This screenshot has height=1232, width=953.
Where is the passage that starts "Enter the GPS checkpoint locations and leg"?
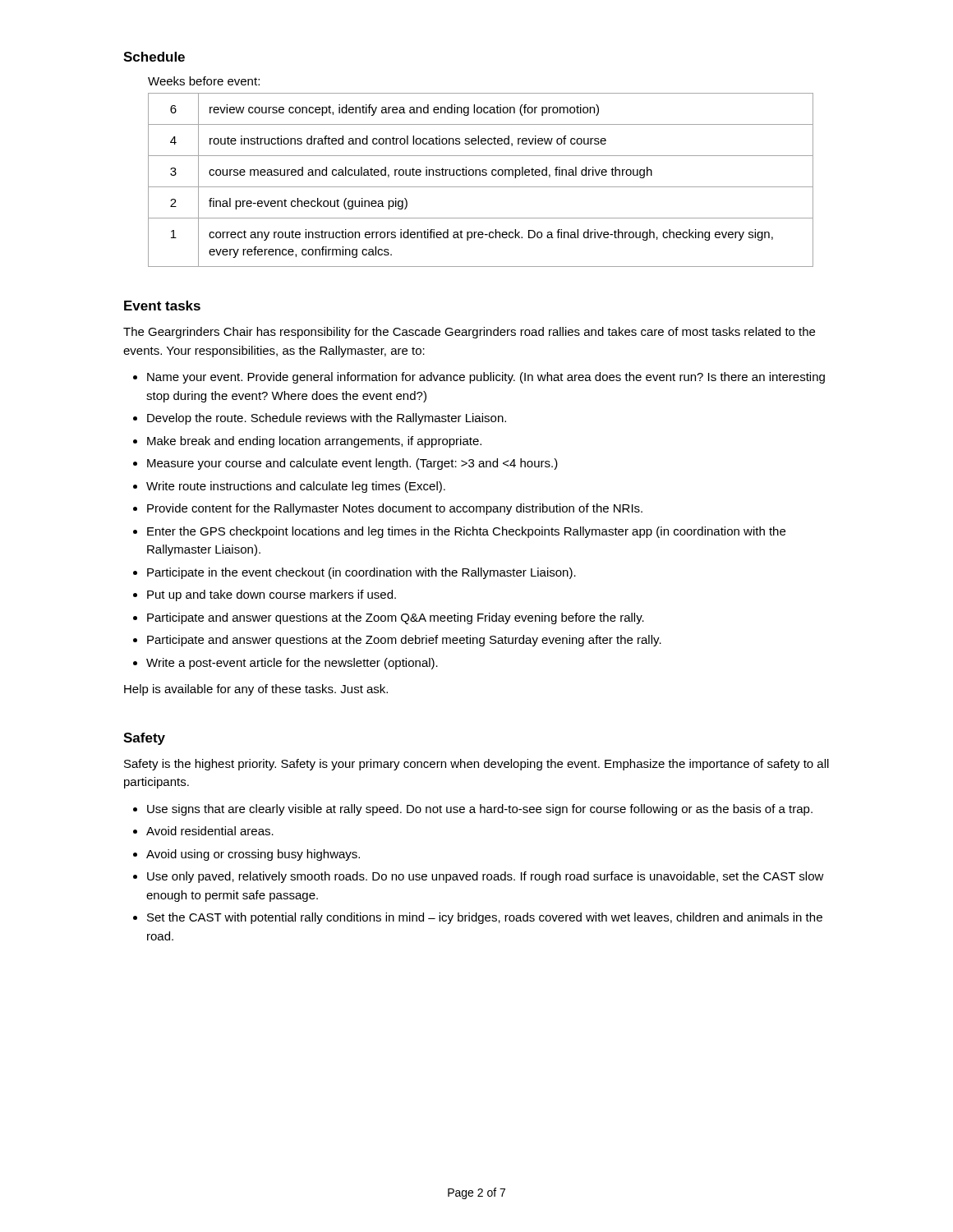[466, 540]
